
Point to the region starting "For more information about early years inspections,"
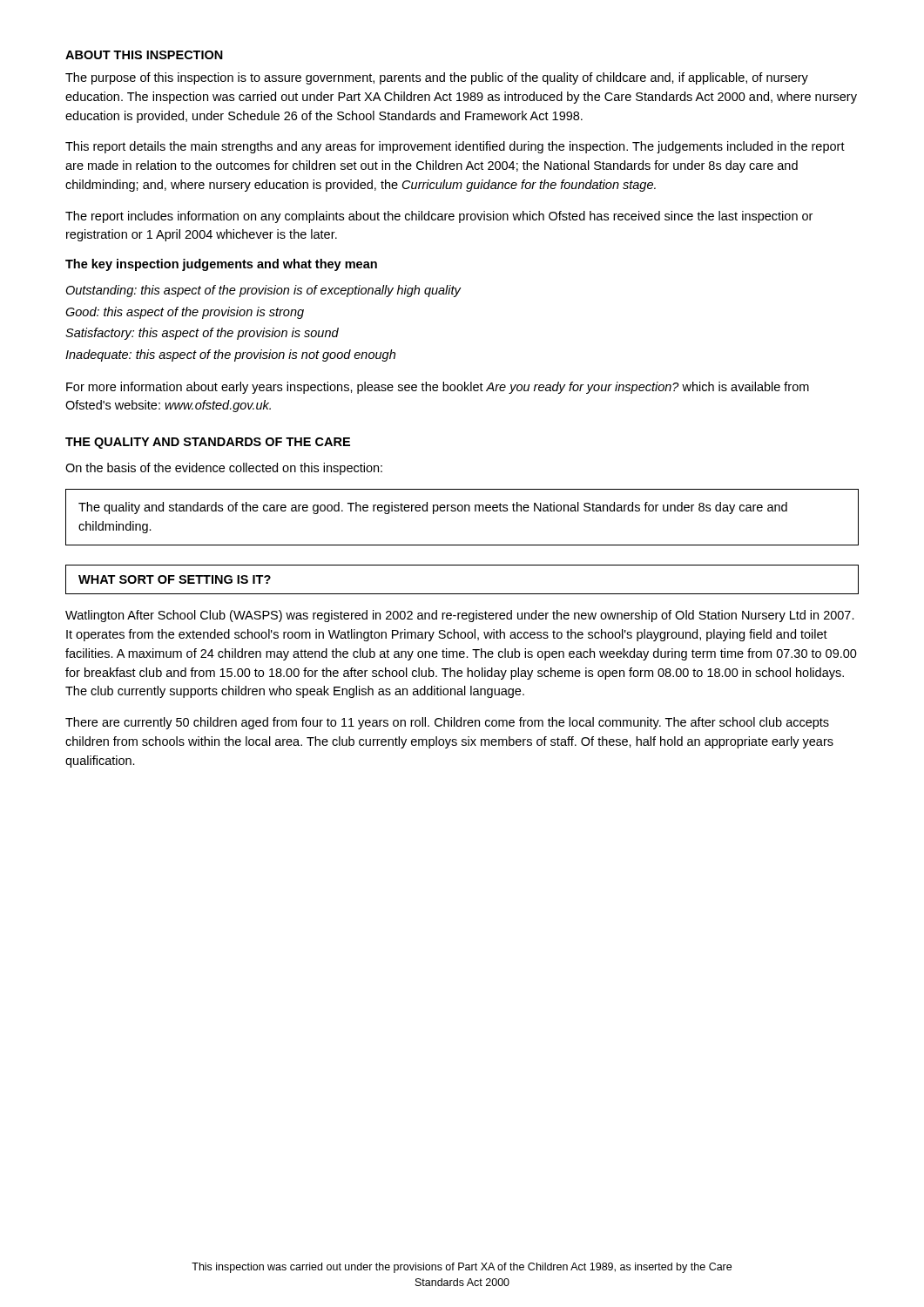pos(437,396)
